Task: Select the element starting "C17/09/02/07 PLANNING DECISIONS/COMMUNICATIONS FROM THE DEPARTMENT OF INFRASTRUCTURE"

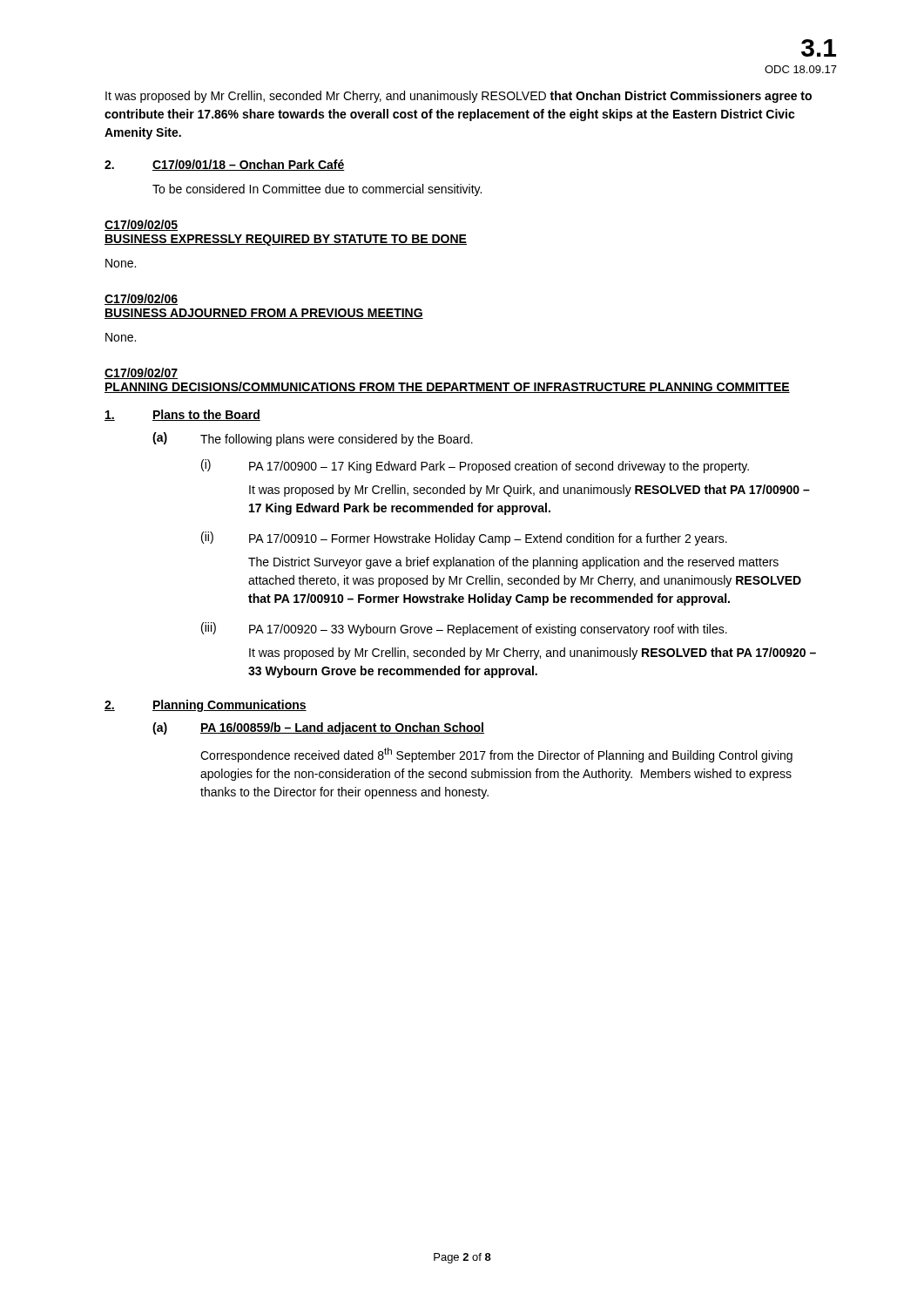Action: [x=462, y=380]
